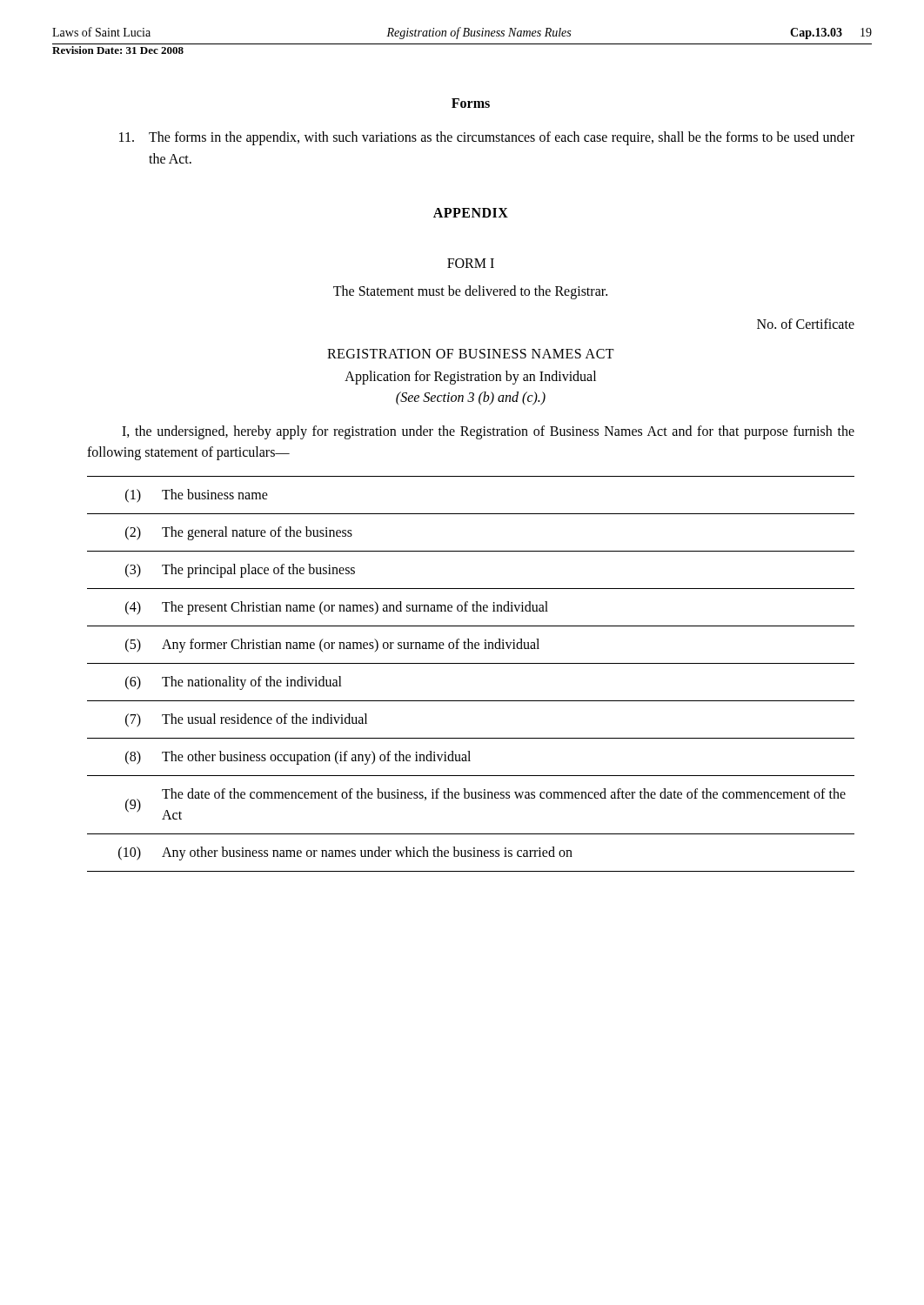Image resolution: width=924 pixels, height=1305 pixels.
Task: Locate the text block with the text "I, the undersigned, hereby apply for"
Action: pos(471,442)
